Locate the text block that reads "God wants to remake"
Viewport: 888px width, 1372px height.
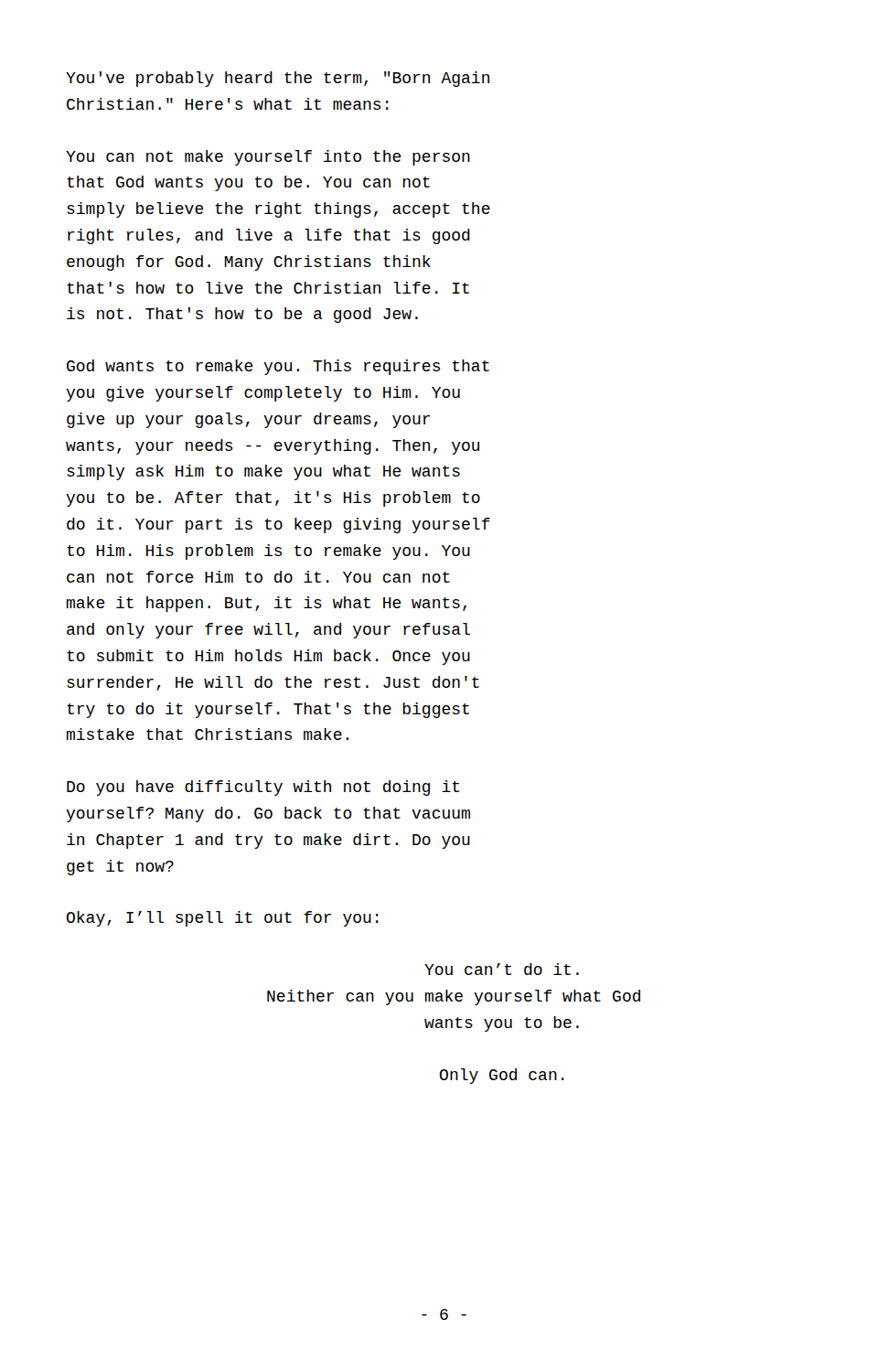pyautogui.click(x=278, y=551)
